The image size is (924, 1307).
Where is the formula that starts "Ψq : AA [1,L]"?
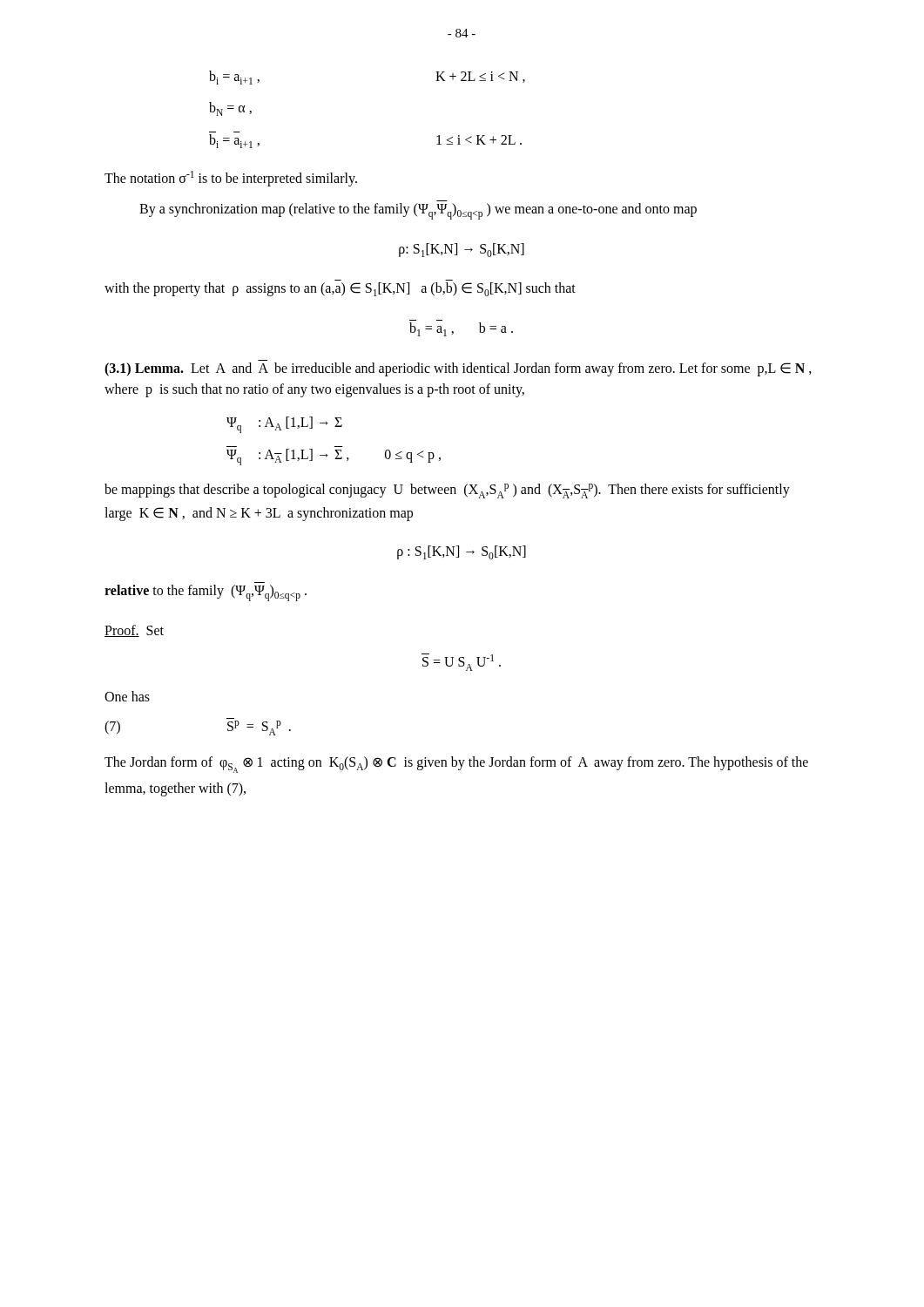point(284,425)
